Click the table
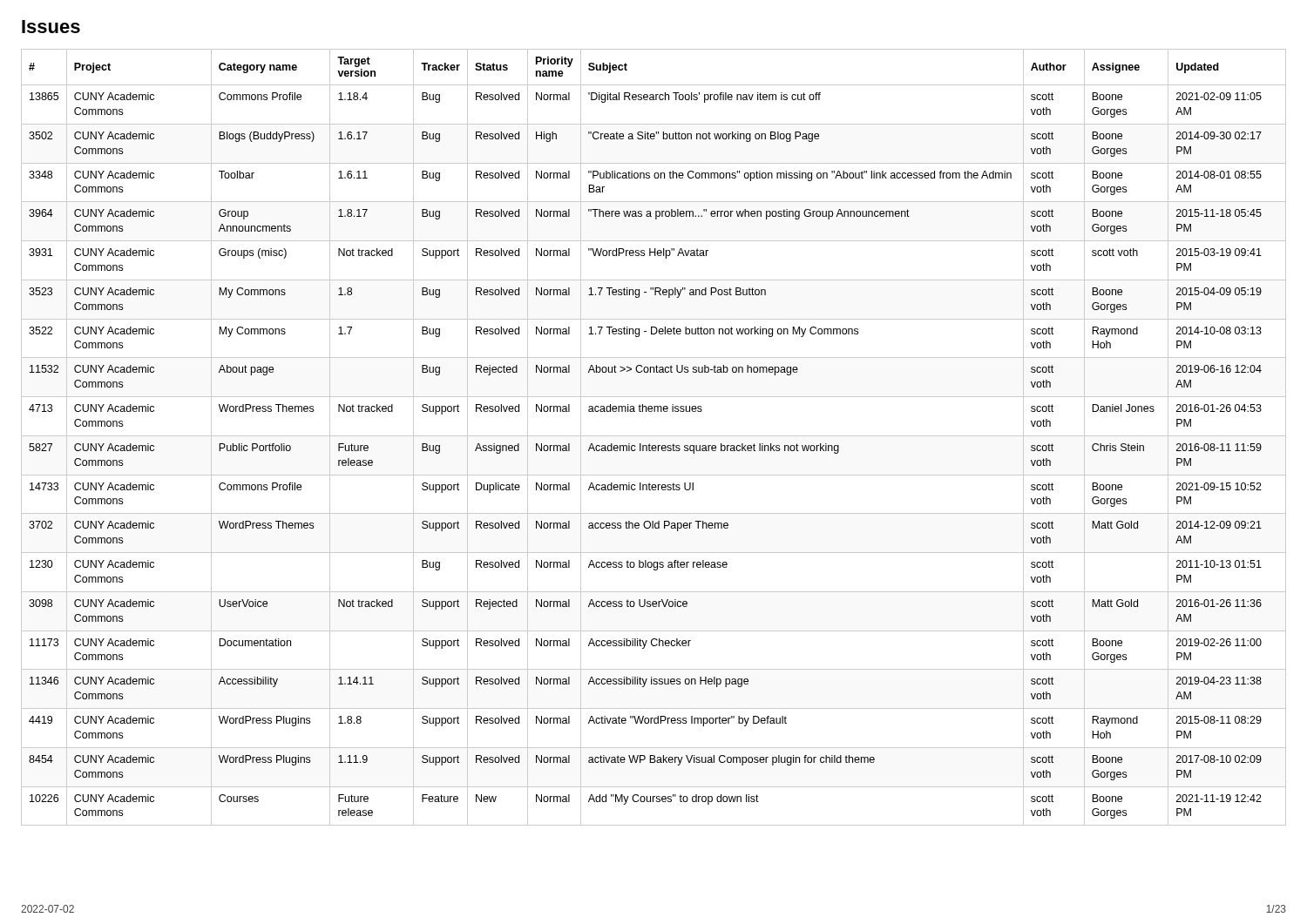Image resolution: width=1307 pixels, height=924 pixels. [654, 437]
